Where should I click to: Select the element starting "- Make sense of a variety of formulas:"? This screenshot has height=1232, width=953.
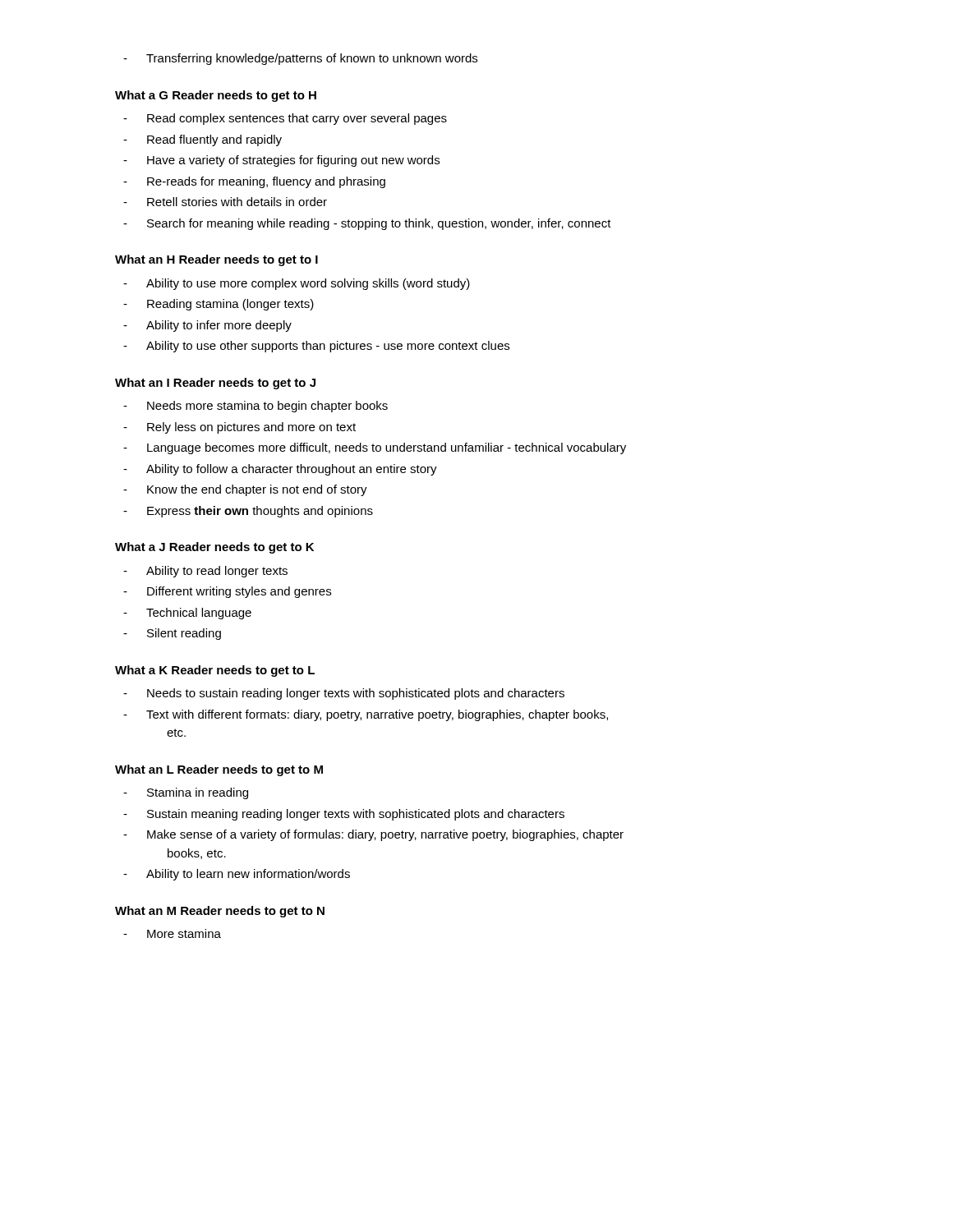[x=476, y=844]
